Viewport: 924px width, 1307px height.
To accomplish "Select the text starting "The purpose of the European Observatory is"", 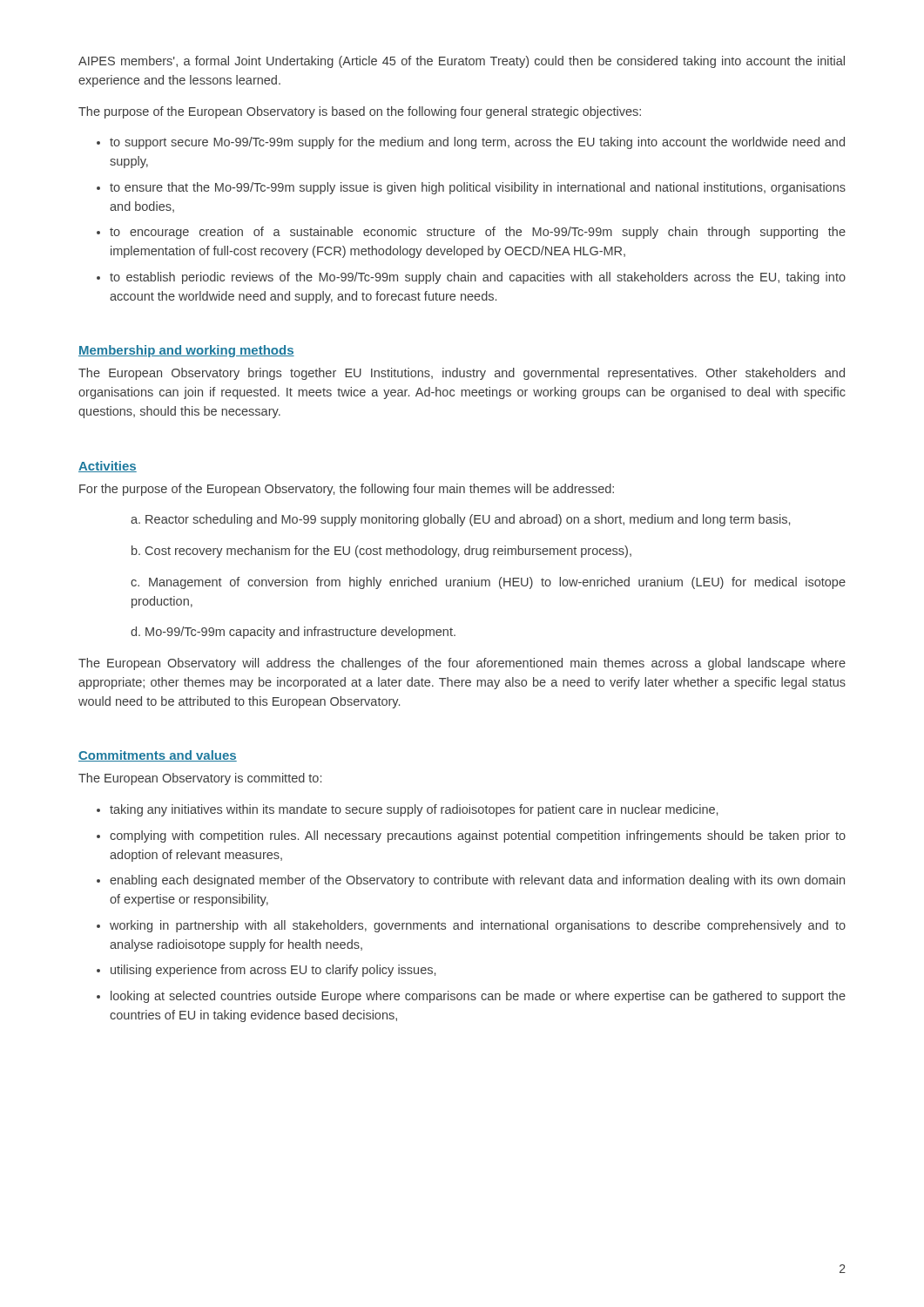I will [360, 111].
